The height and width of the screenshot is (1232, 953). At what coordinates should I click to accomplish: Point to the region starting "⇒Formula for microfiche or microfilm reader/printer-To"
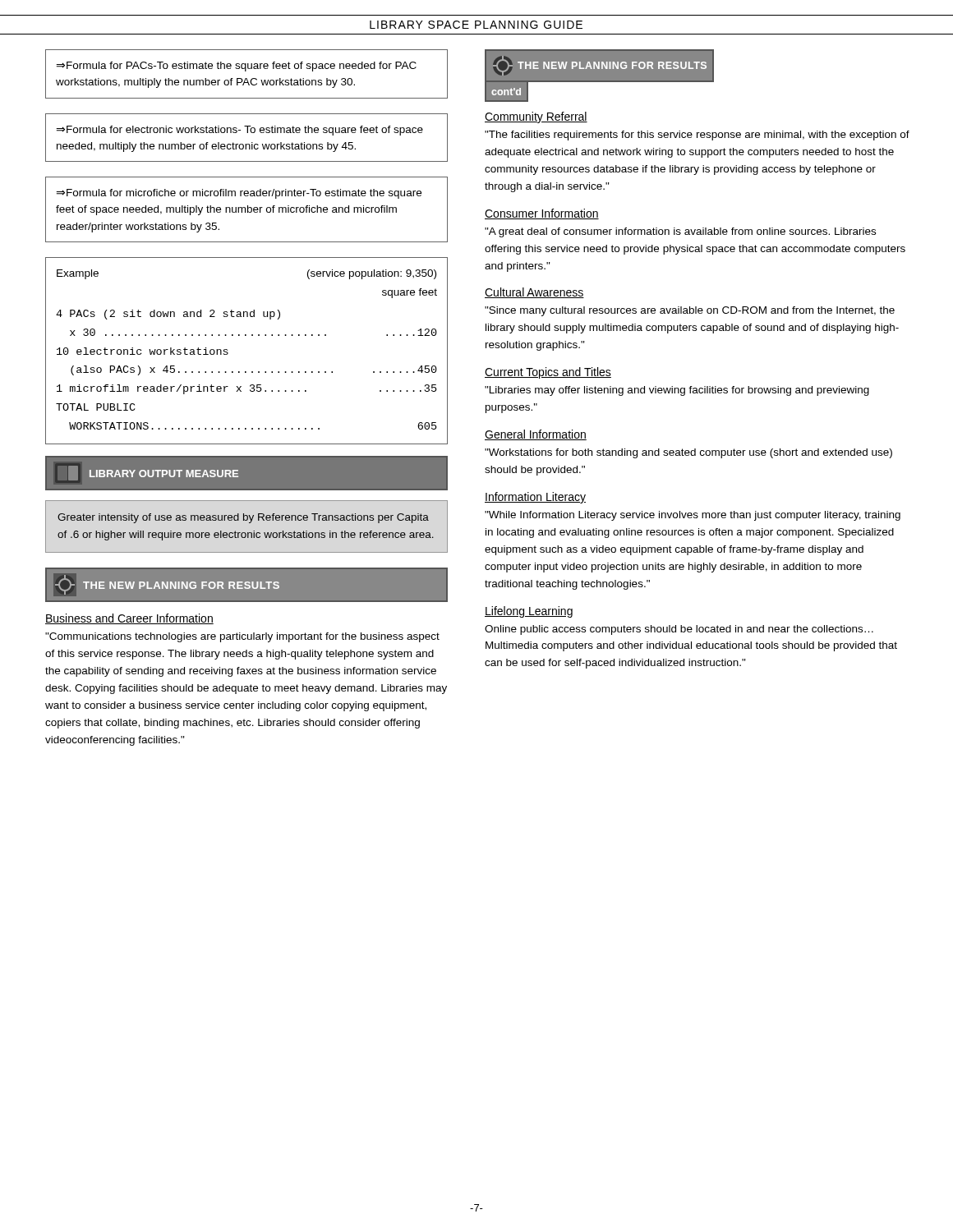(246, 209)
